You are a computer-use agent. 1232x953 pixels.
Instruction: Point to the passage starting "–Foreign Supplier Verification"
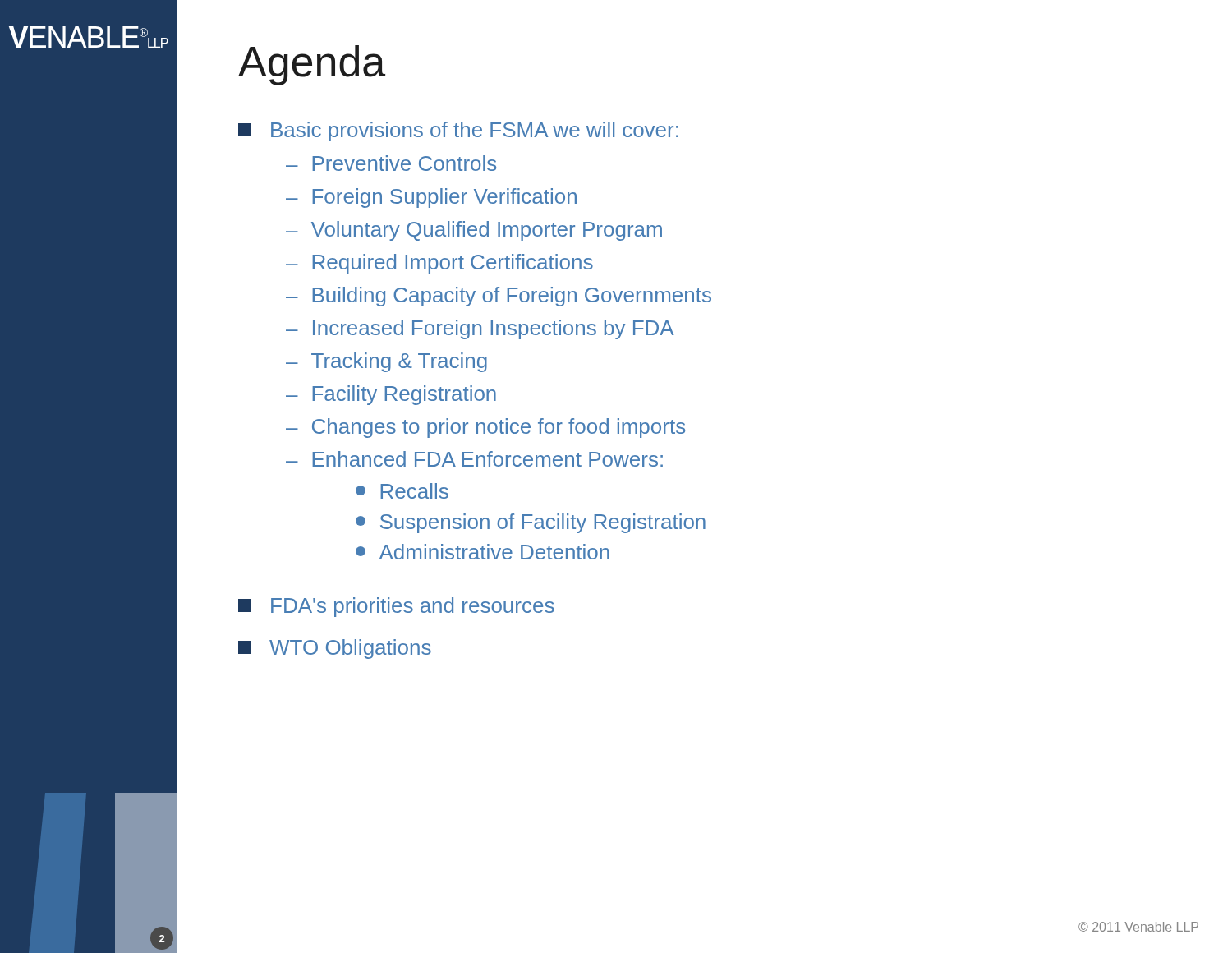tap(432, 197)
